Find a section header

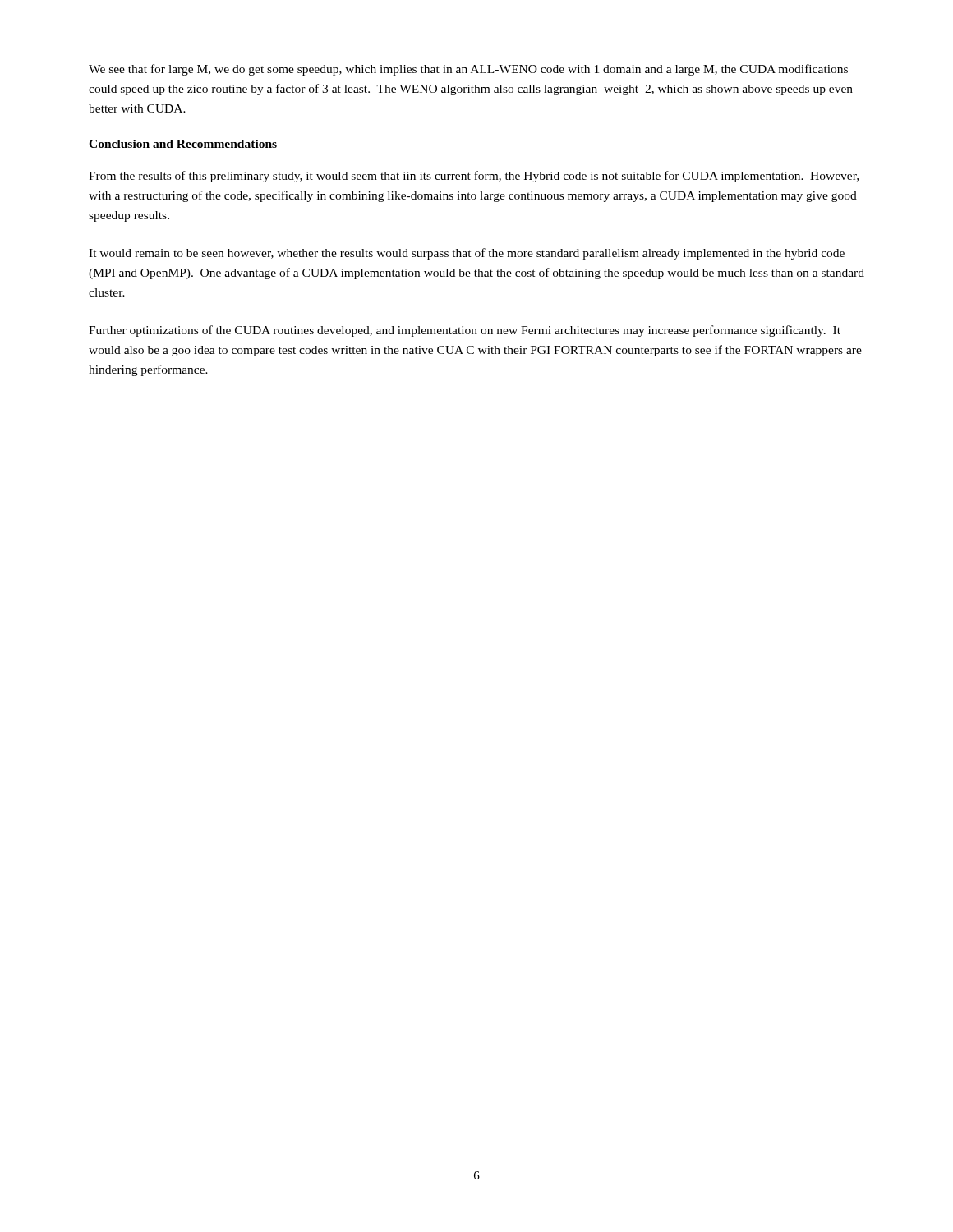click(x=183, y=143)
